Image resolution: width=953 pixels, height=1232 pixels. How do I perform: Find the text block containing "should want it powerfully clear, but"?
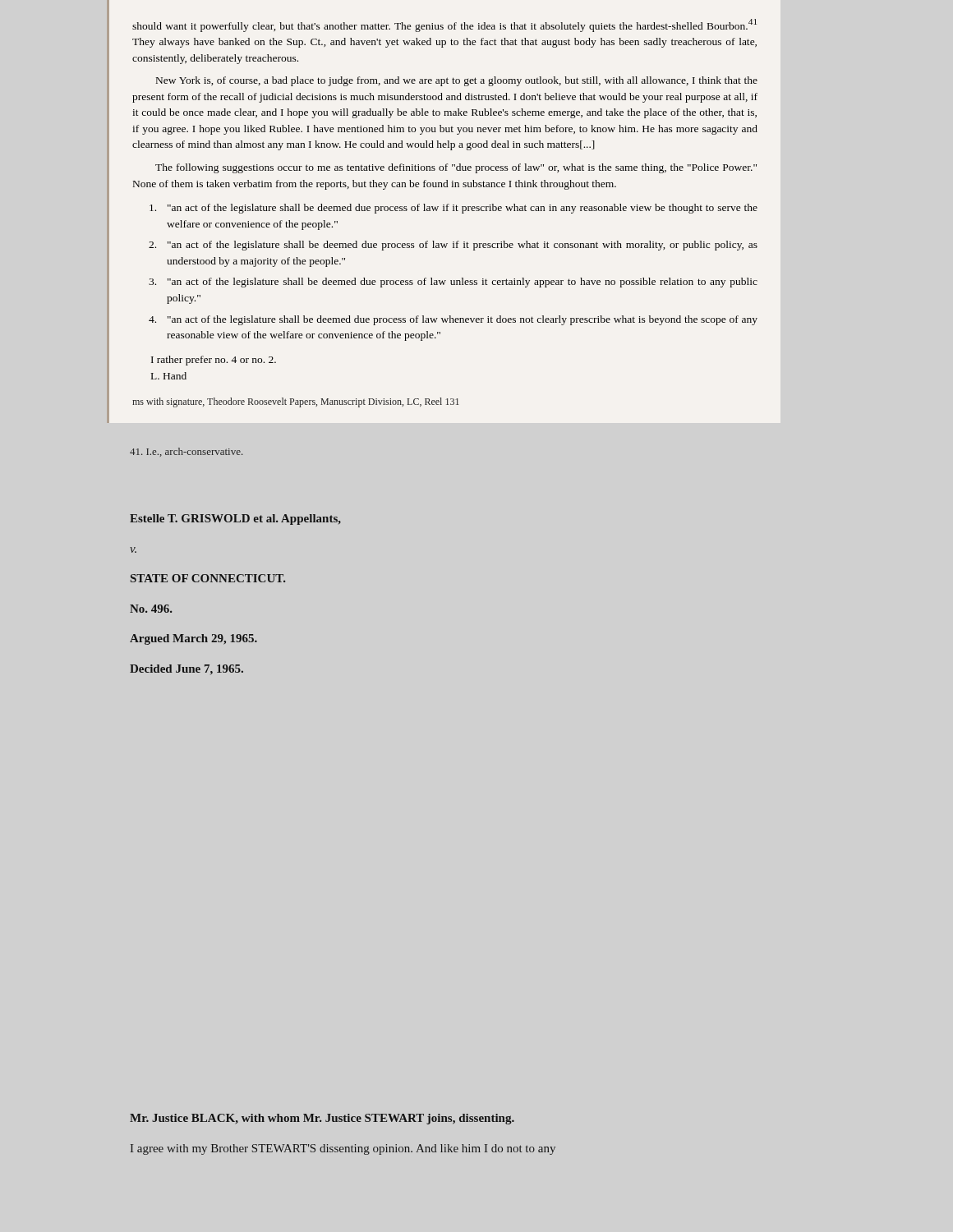click(445, 103)
